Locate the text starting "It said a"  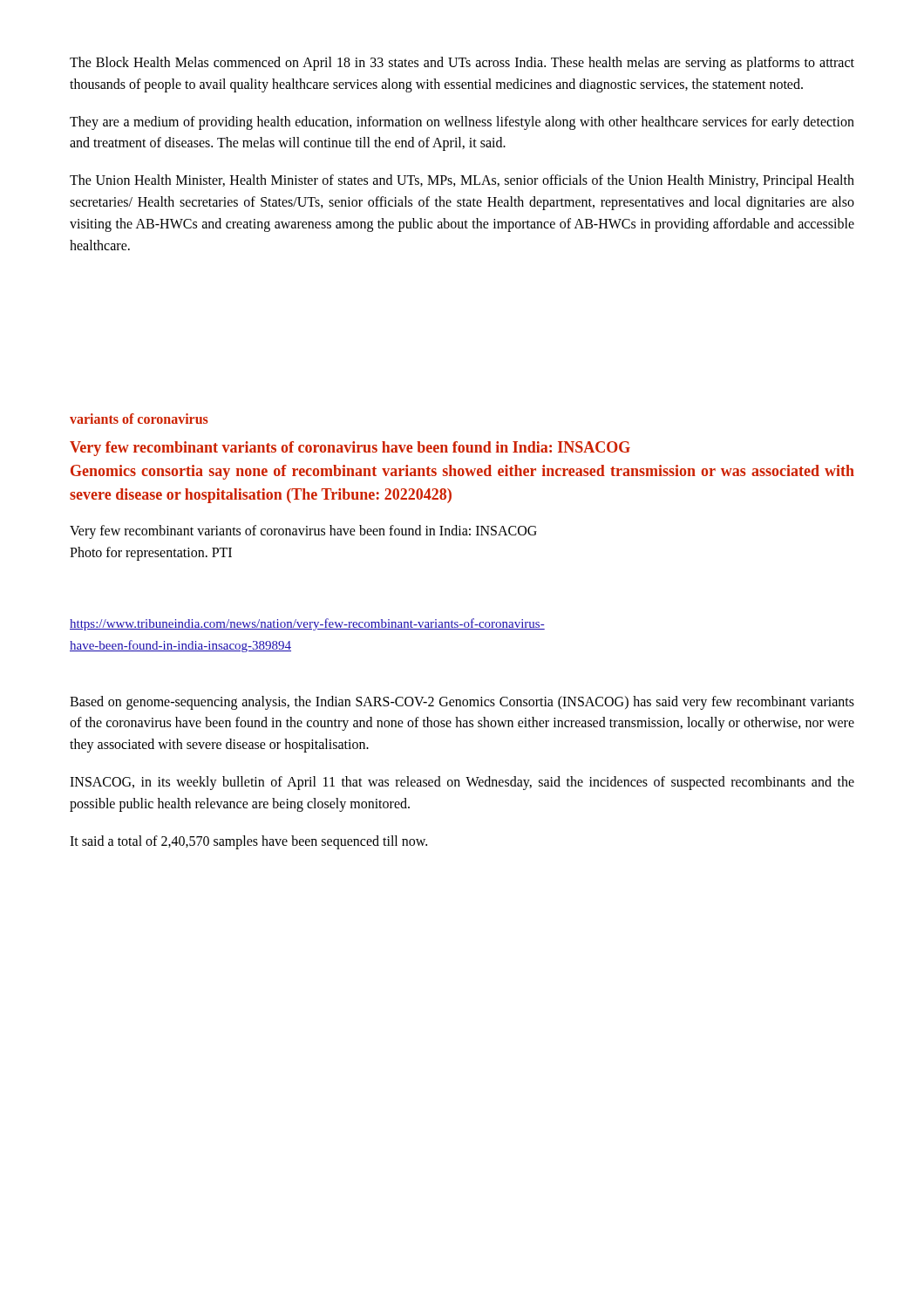pyautogui.click(x=249, y=841)
